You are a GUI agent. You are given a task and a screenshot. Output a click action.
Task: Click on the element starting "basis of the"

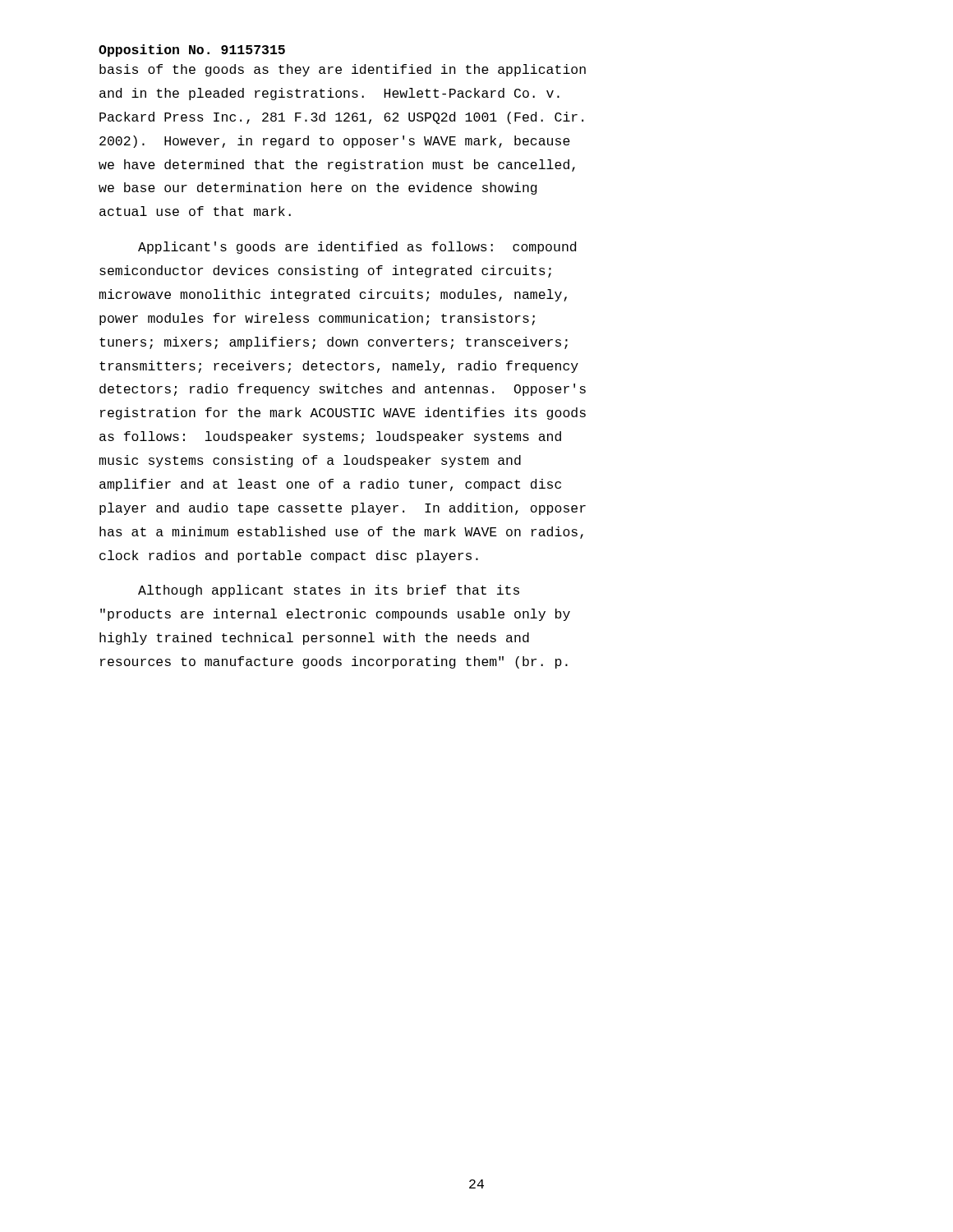pyautogui.click(x=343, y=141)
